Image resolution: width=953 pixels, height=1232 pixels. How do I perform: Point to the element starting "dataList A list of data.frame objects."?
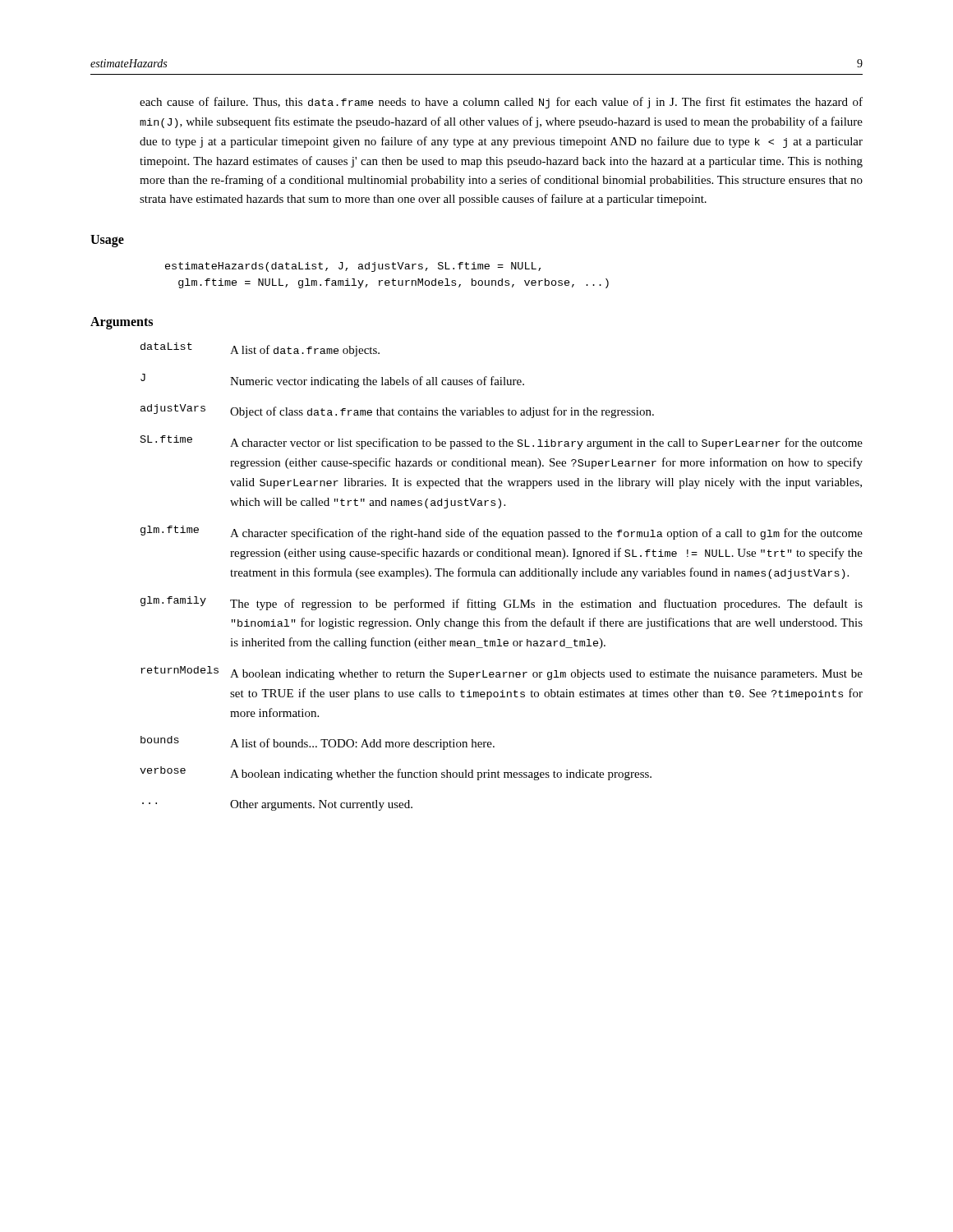(260, 349)
